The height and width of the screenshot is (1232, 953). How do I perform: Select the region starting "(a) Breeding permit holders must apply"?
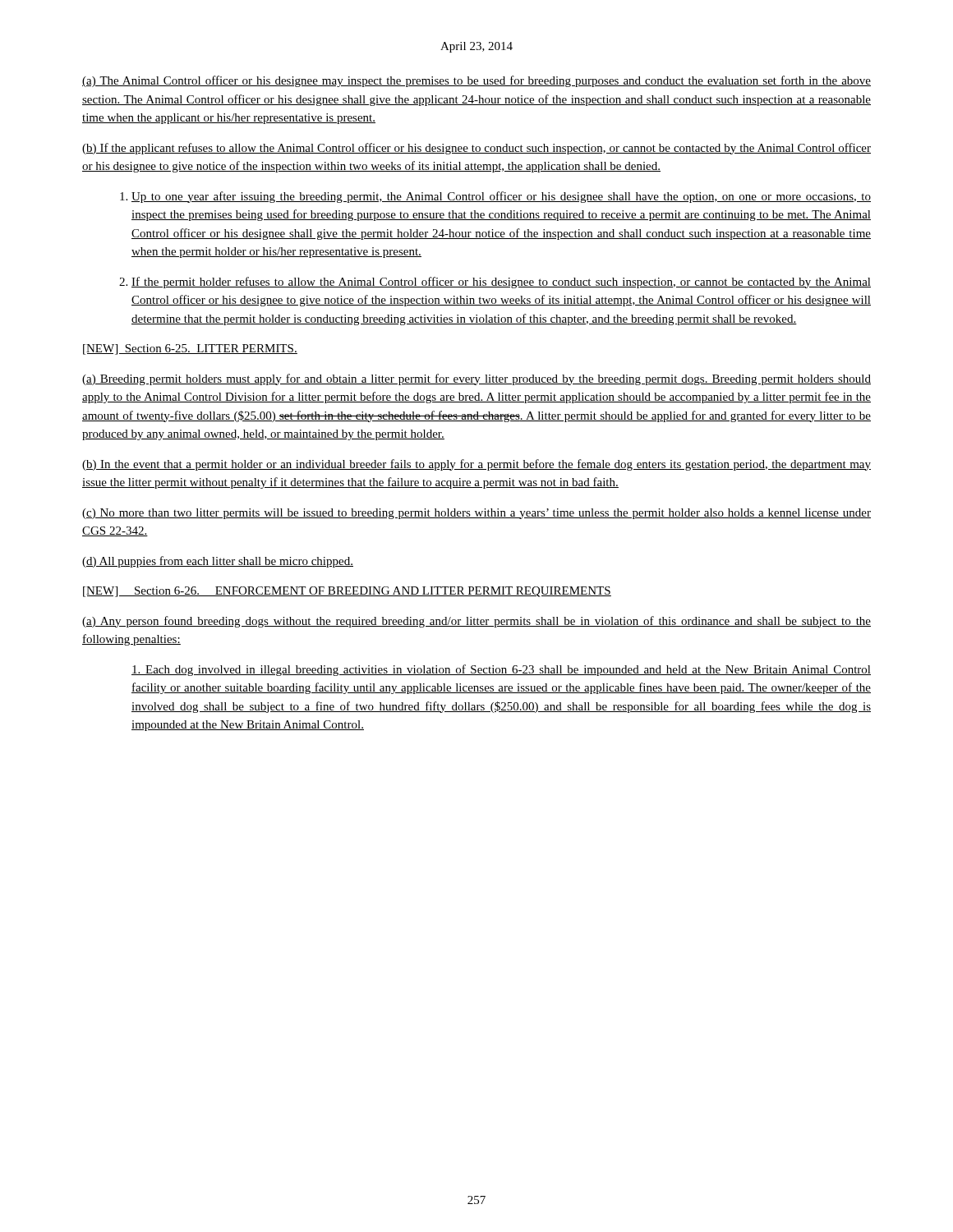coord(476,406)
